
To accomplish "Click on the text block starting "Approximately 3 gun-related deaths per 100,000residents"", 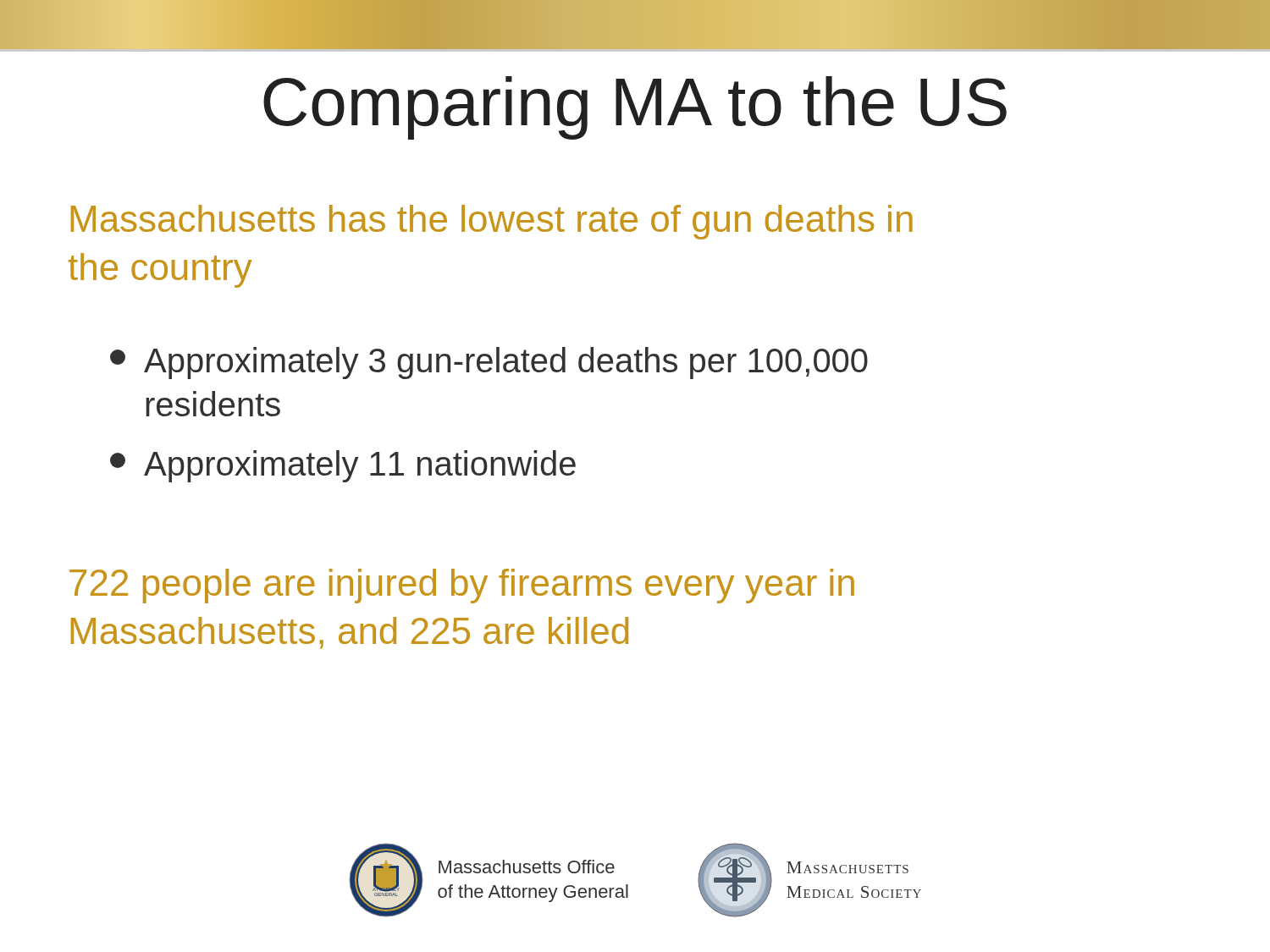I will coord(489,383).
